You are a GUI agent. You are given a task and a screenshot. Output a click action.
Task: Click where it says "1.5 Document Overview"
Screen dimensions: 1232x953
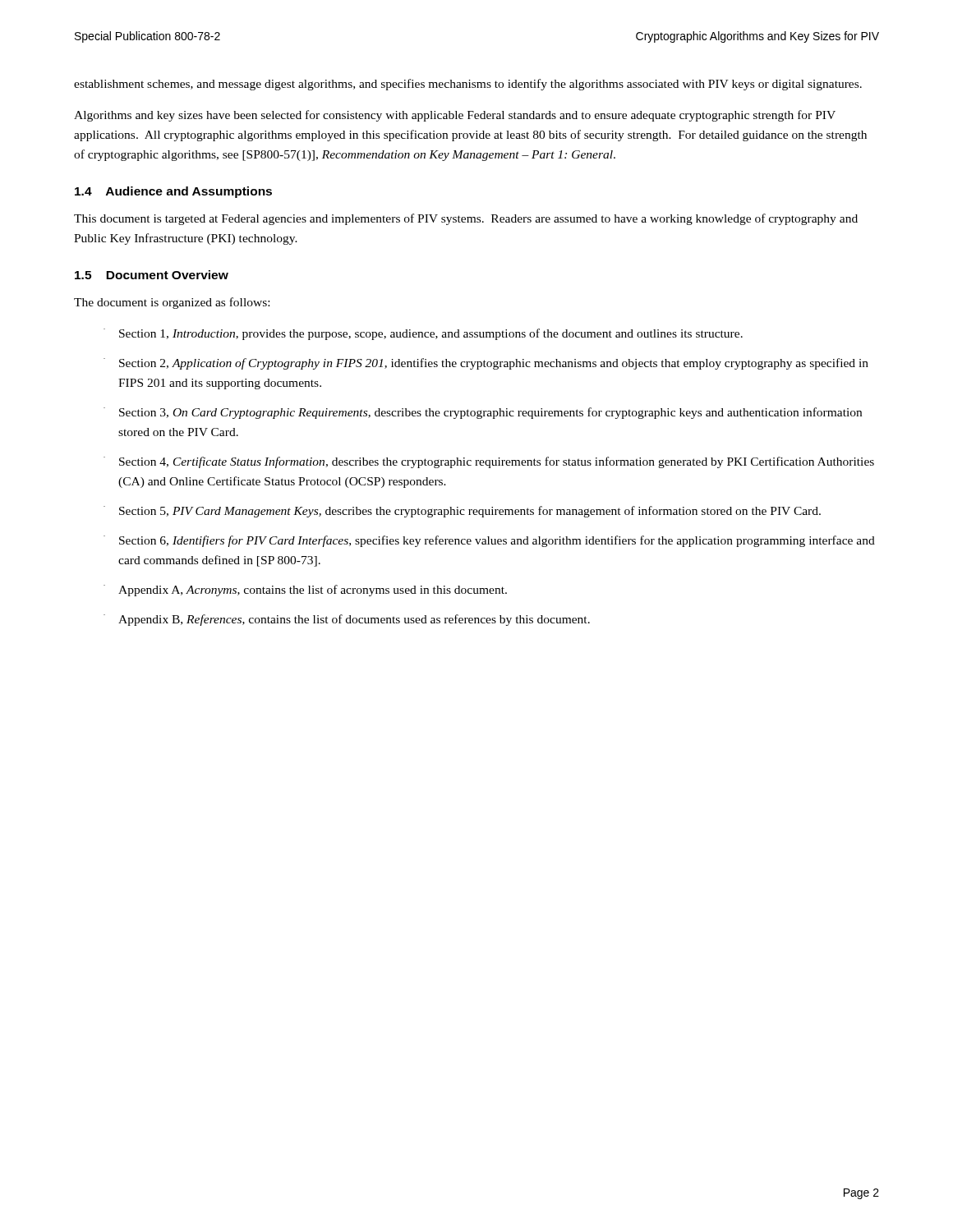[x=151, y=275]
